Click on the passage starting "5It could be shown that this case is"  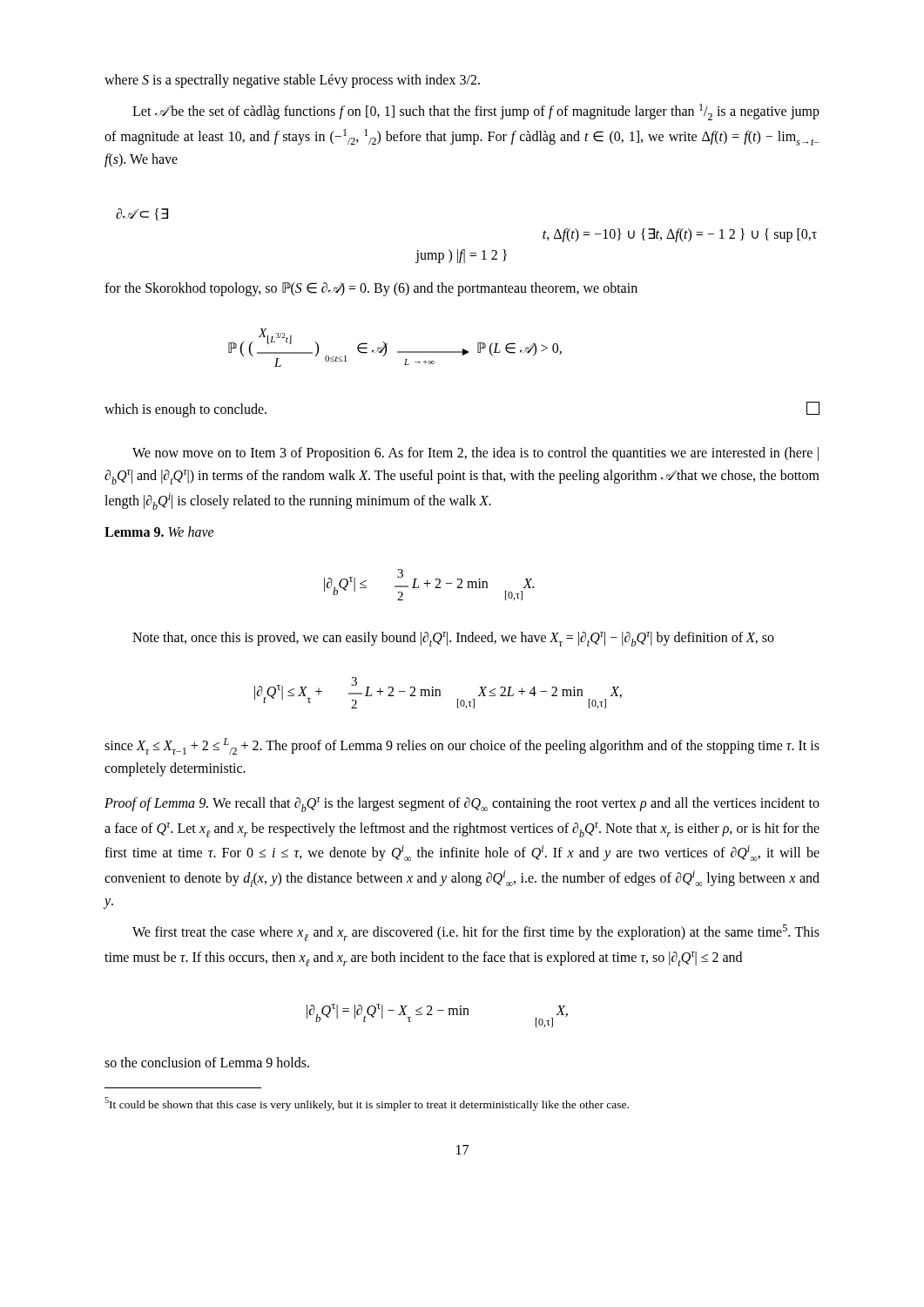(462, 1104)
